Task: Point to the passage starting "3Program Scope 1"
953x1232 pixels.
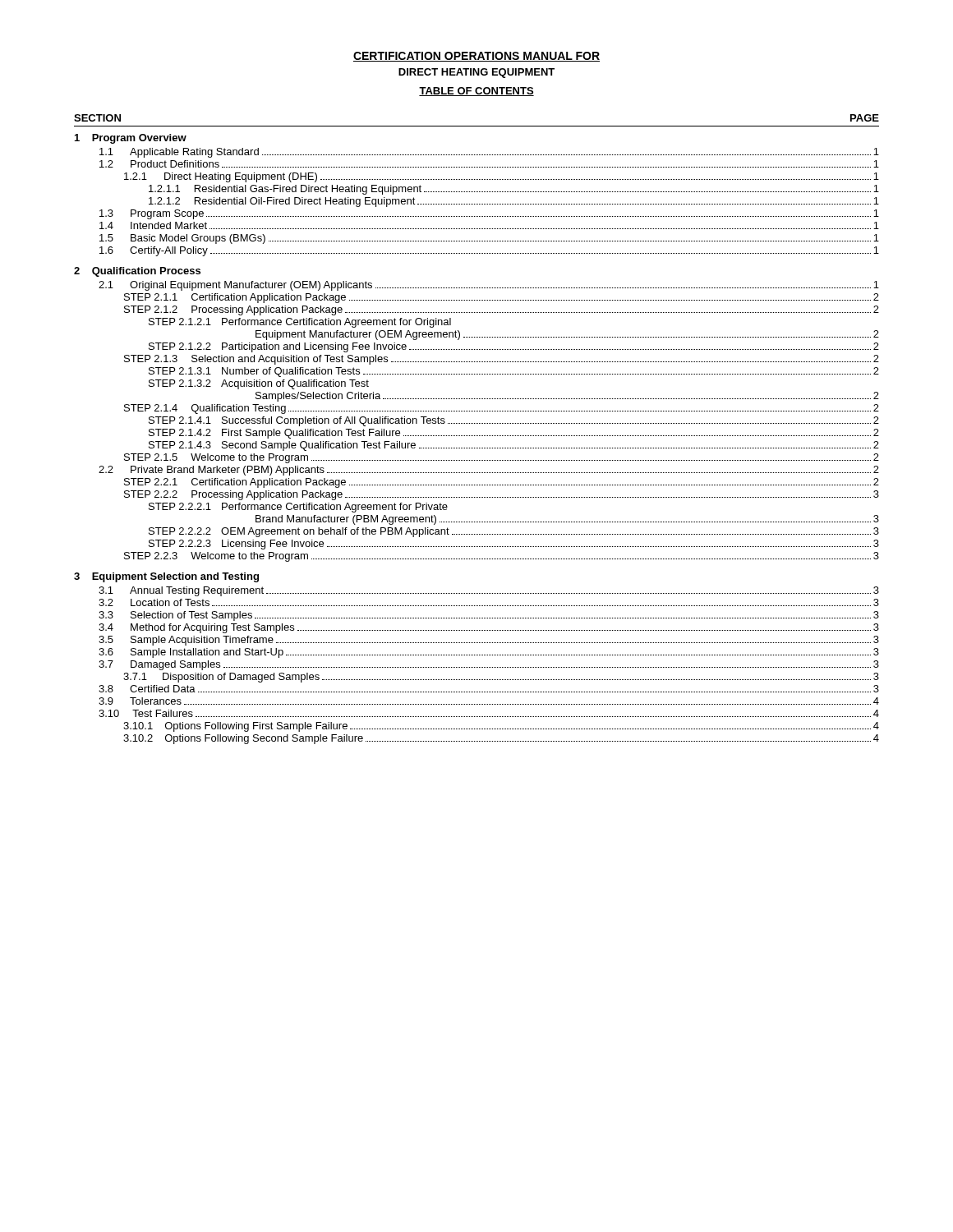Action: click(489, 213)
